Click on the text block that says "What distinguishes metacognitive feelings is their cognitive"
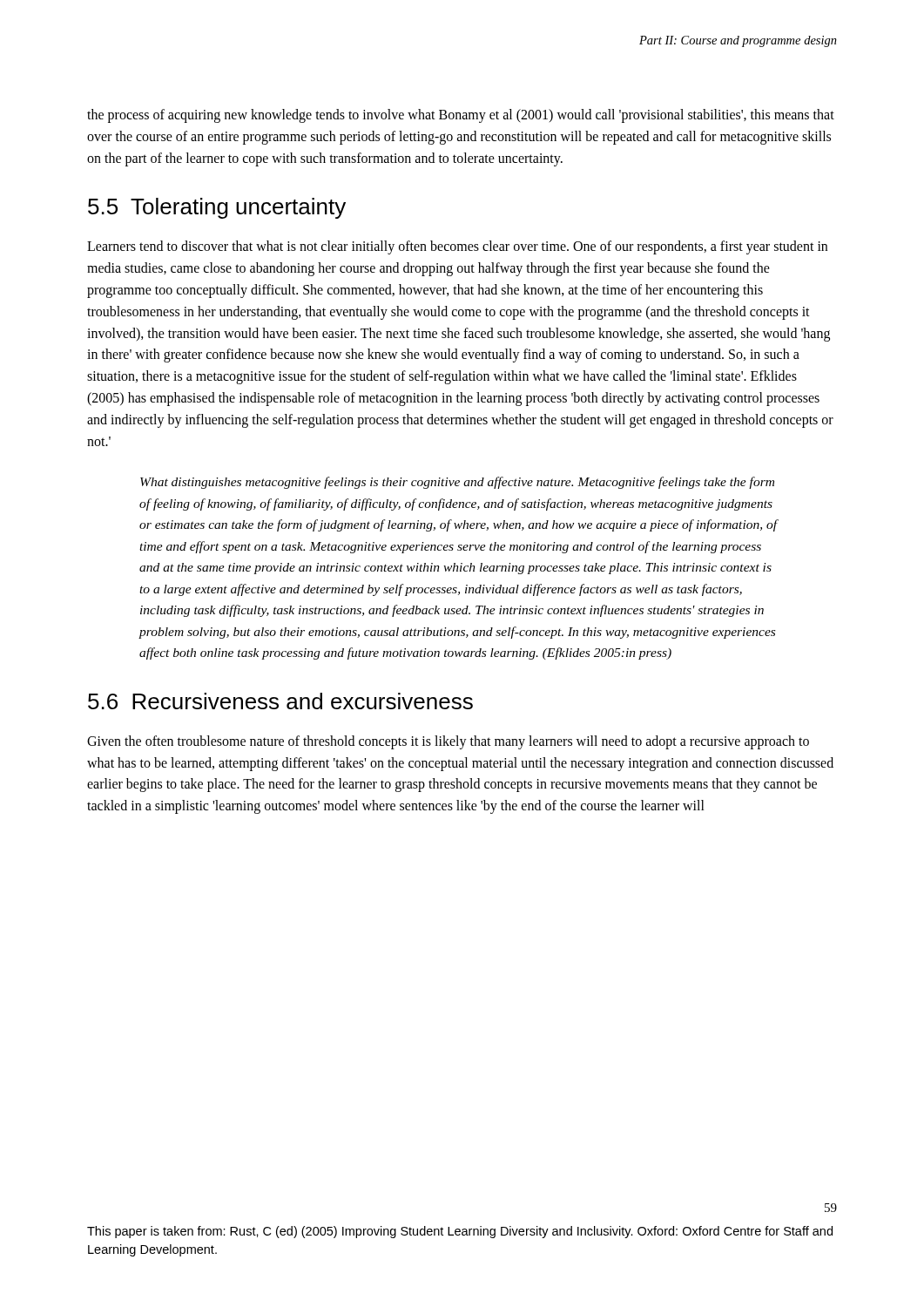This screenshot has height=1307, width=924. click(458, 567)
